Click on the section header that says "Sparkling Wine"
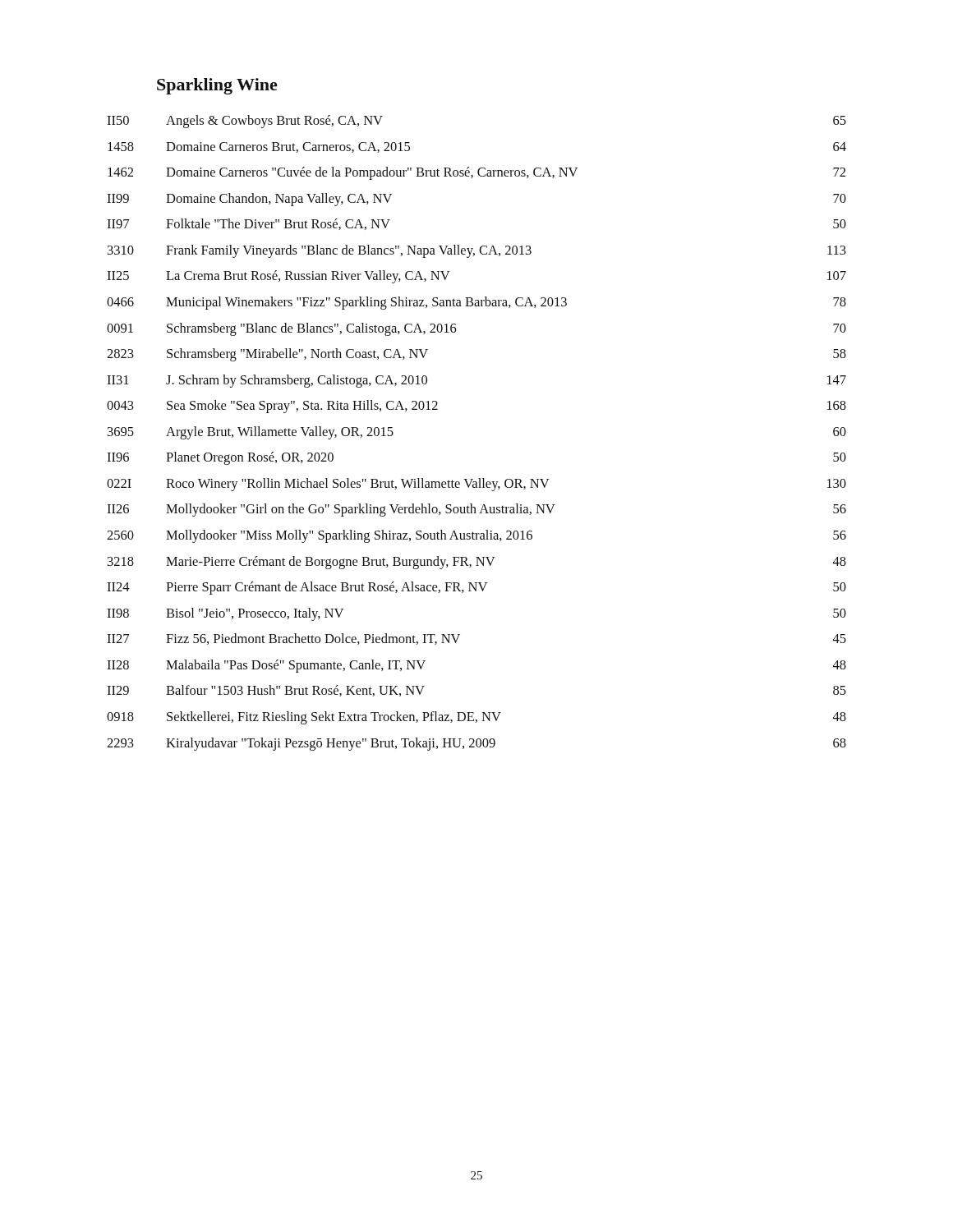Screen dimensions: 1232x953 217,84
